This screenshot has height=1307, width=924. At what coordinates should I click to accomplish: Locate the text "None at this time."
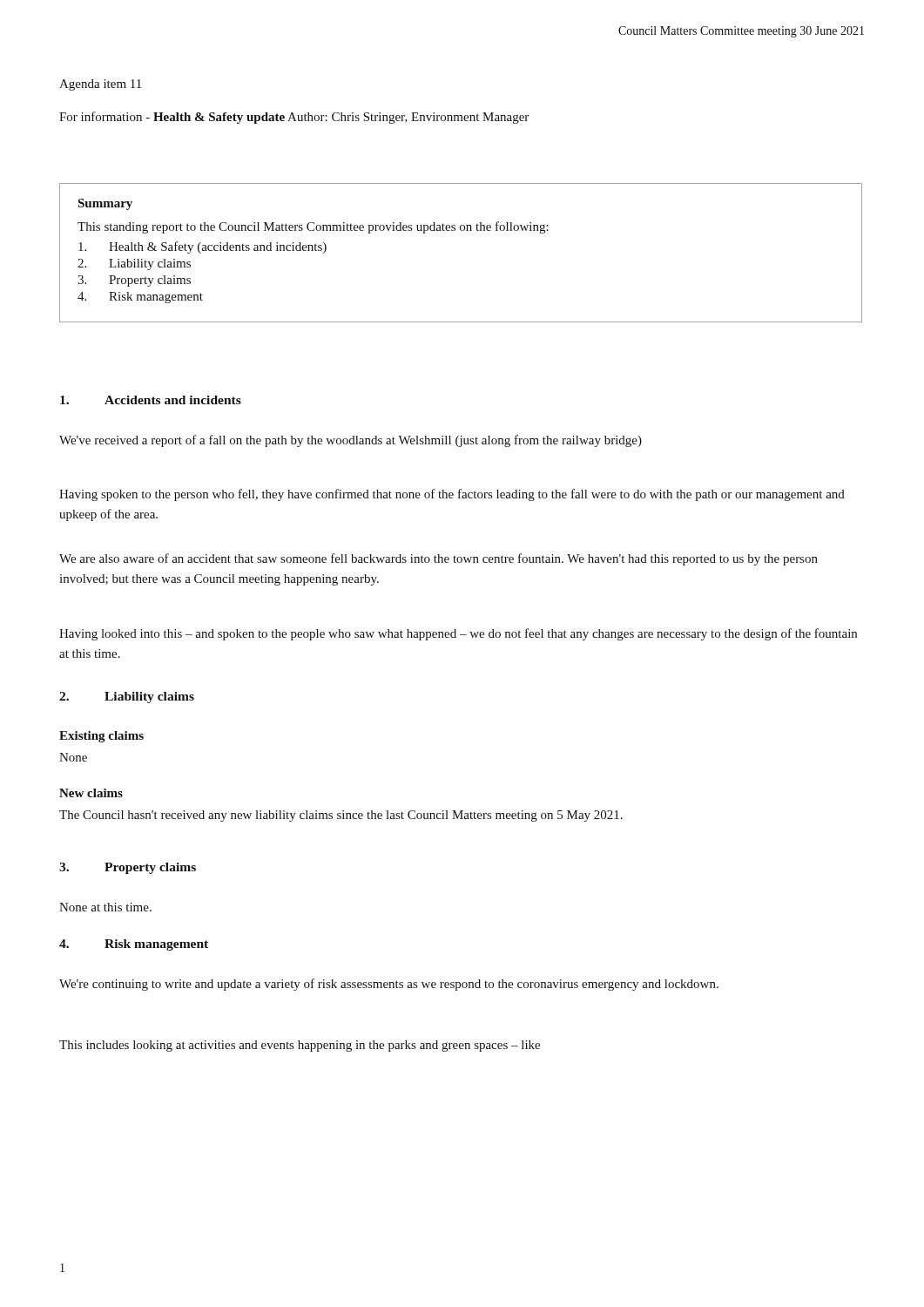[x=106, y=907]
